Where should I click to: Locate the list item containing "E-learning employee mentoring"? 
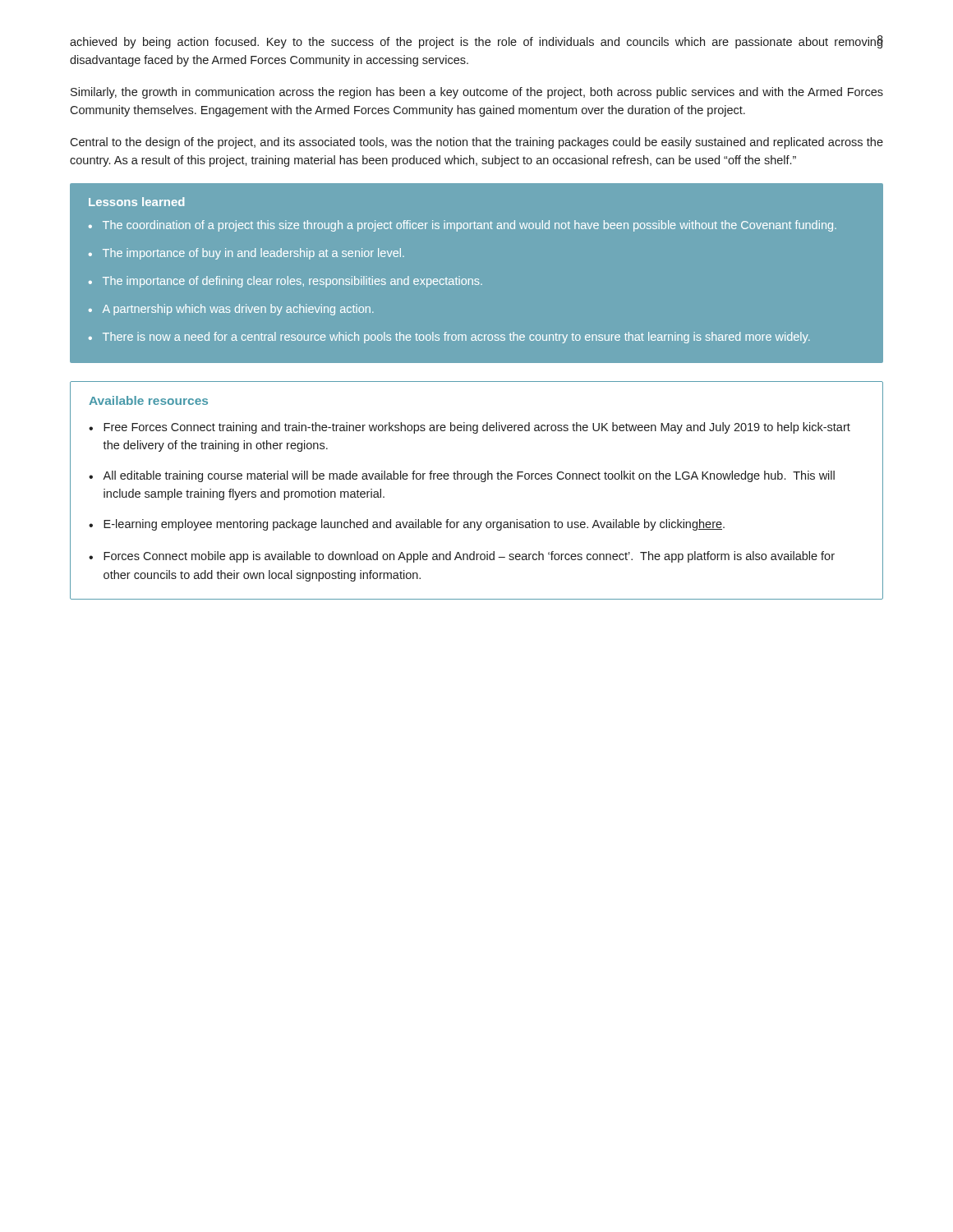[414, 524]
